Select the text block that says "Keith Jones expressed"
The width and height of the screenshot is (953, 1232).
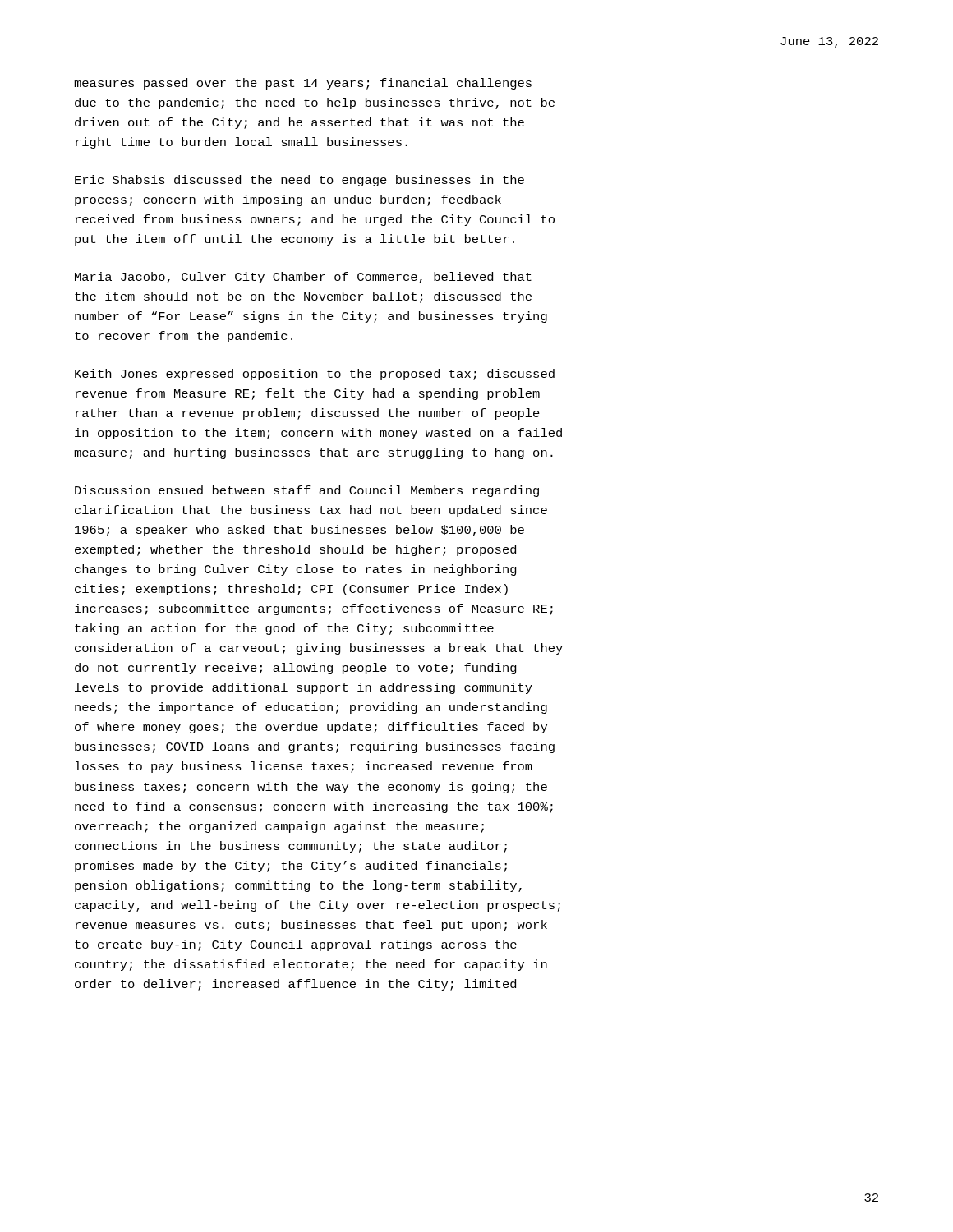tap(318, 414)
